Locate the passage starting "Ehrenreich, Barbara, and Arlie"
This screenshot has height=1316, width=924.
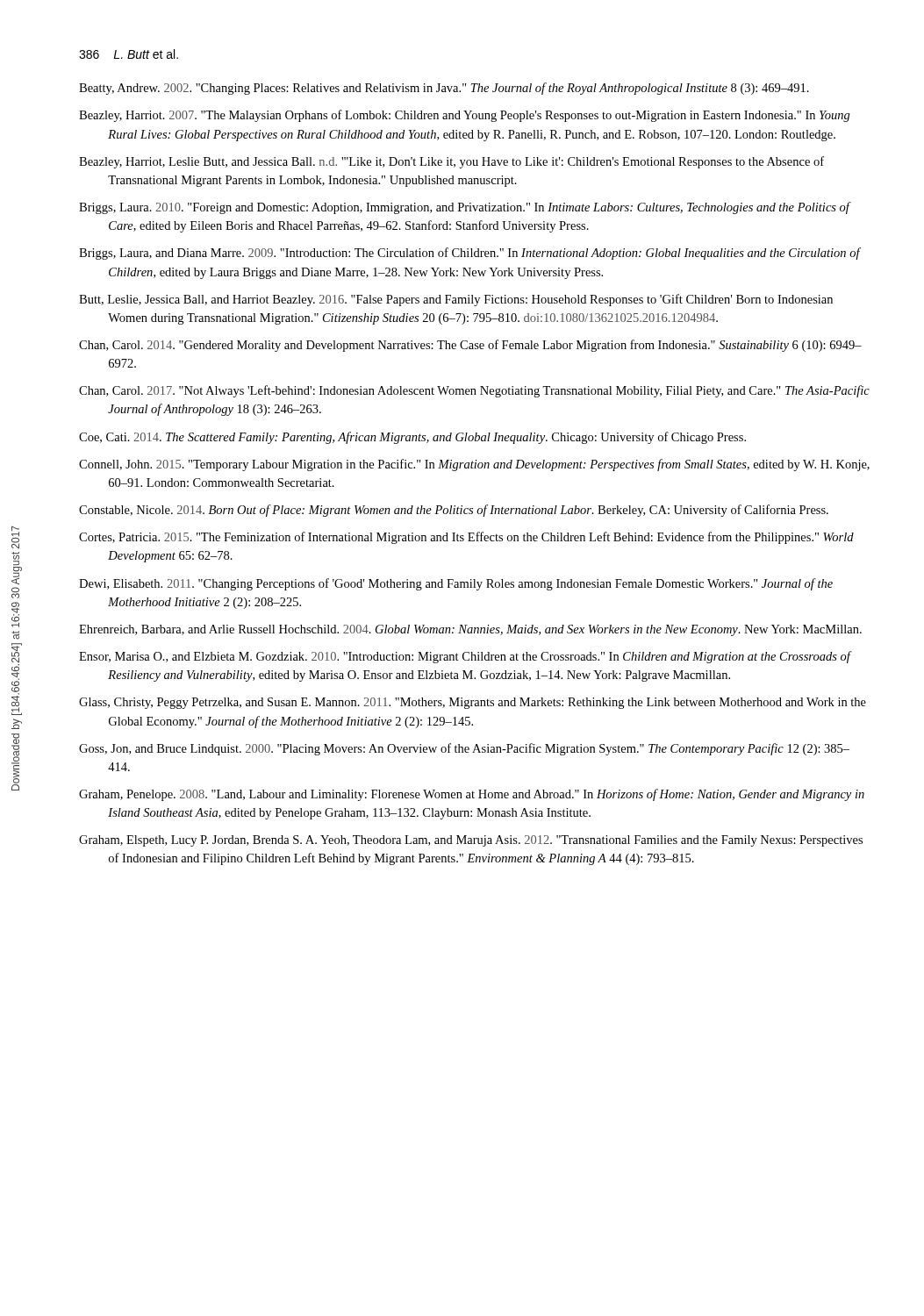[471, 629]
